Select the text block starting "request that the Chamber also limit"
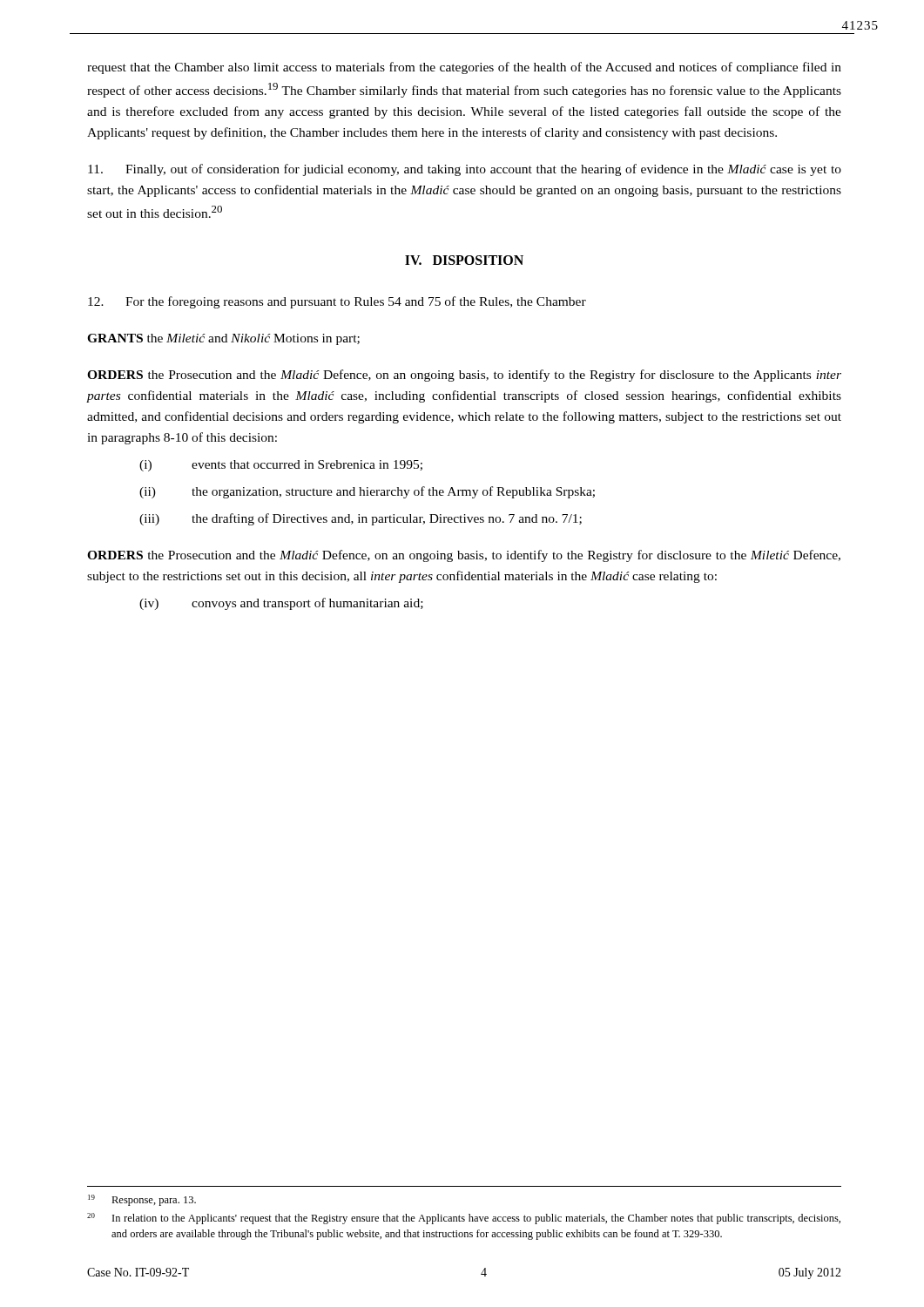 [464, 99]
